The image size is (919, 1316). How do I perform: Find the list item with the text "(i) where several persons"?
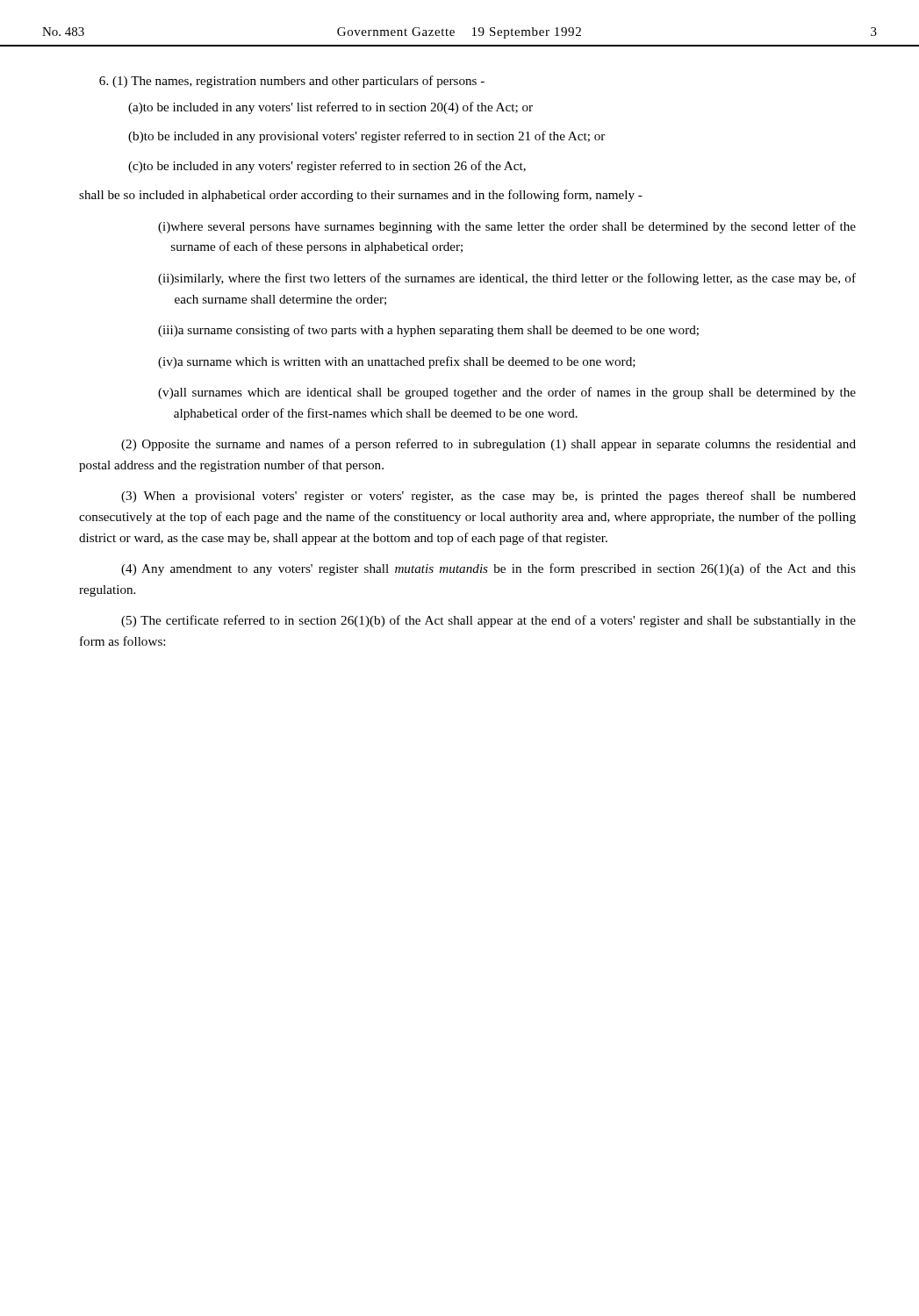click(x=467, y=236)
